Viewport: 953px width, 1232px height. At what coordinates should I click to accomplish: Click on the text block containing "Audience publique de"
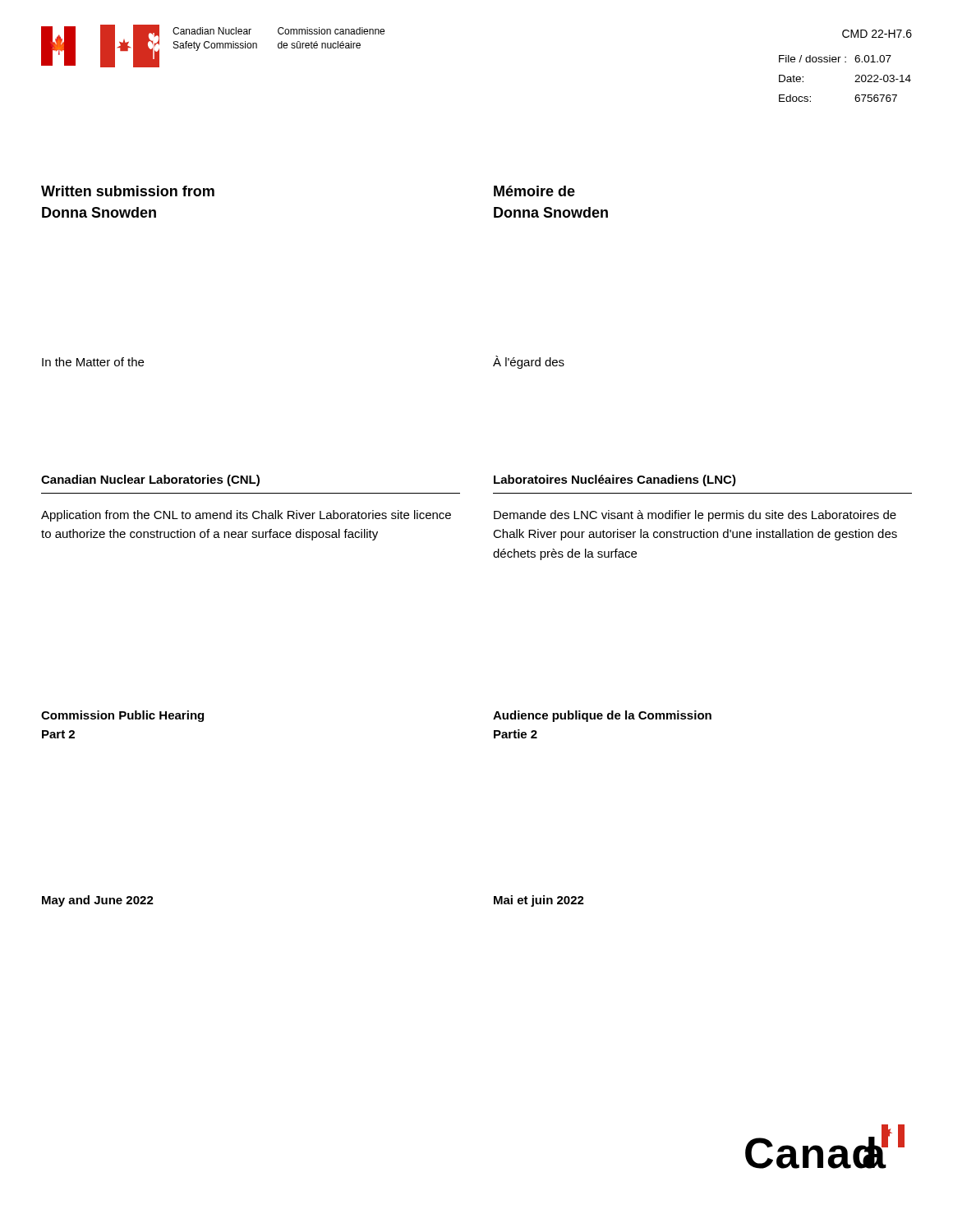tap(602, 724)
